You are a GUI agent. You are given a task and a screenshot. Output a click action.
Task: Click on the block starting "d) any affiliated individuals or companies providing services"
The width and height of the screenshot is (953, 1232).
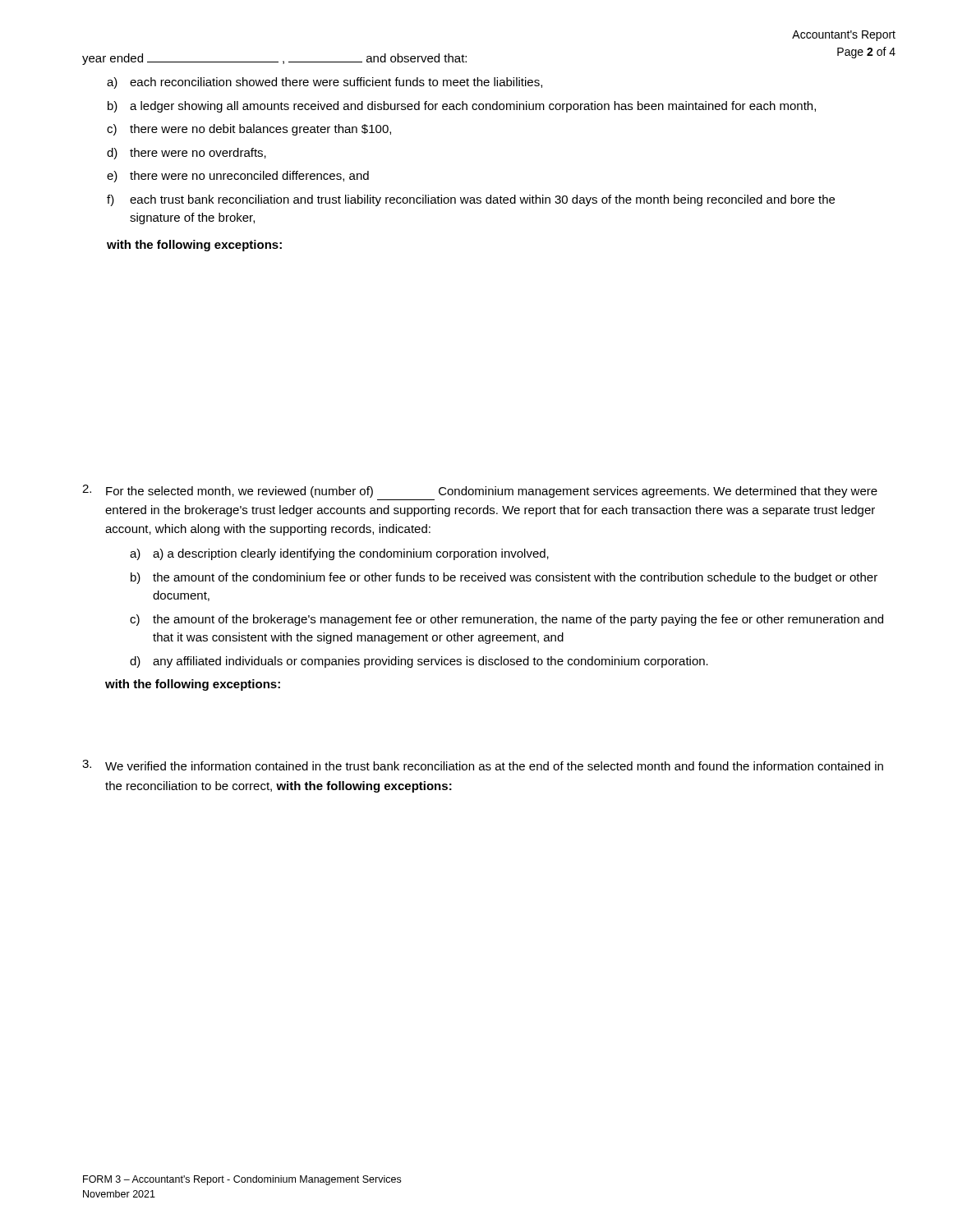[x=509, y=661]
